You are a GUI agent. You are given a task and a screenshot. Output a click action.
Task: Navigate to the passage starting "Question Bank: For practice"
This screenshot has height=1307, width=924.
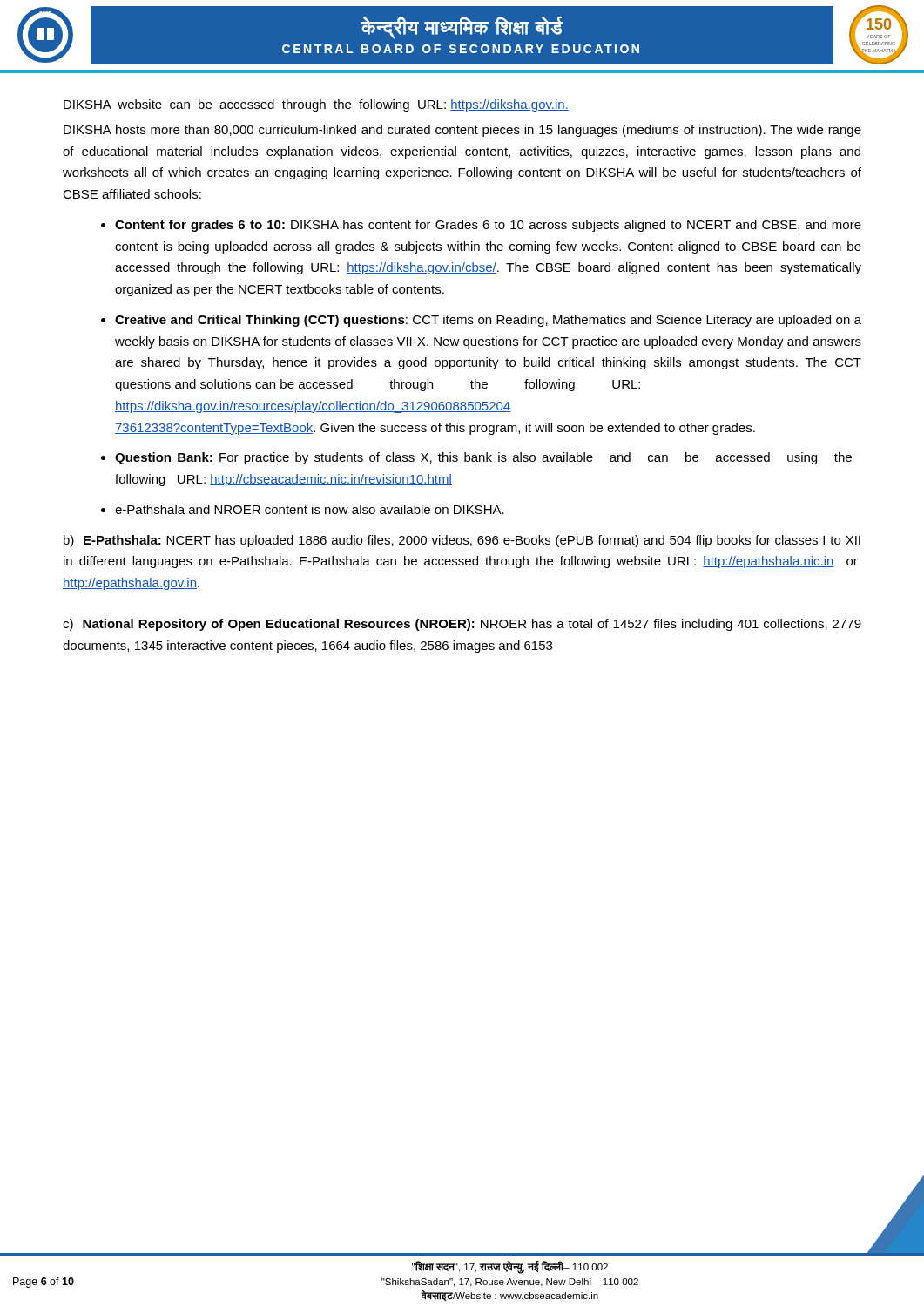click(x=488, y=468)
